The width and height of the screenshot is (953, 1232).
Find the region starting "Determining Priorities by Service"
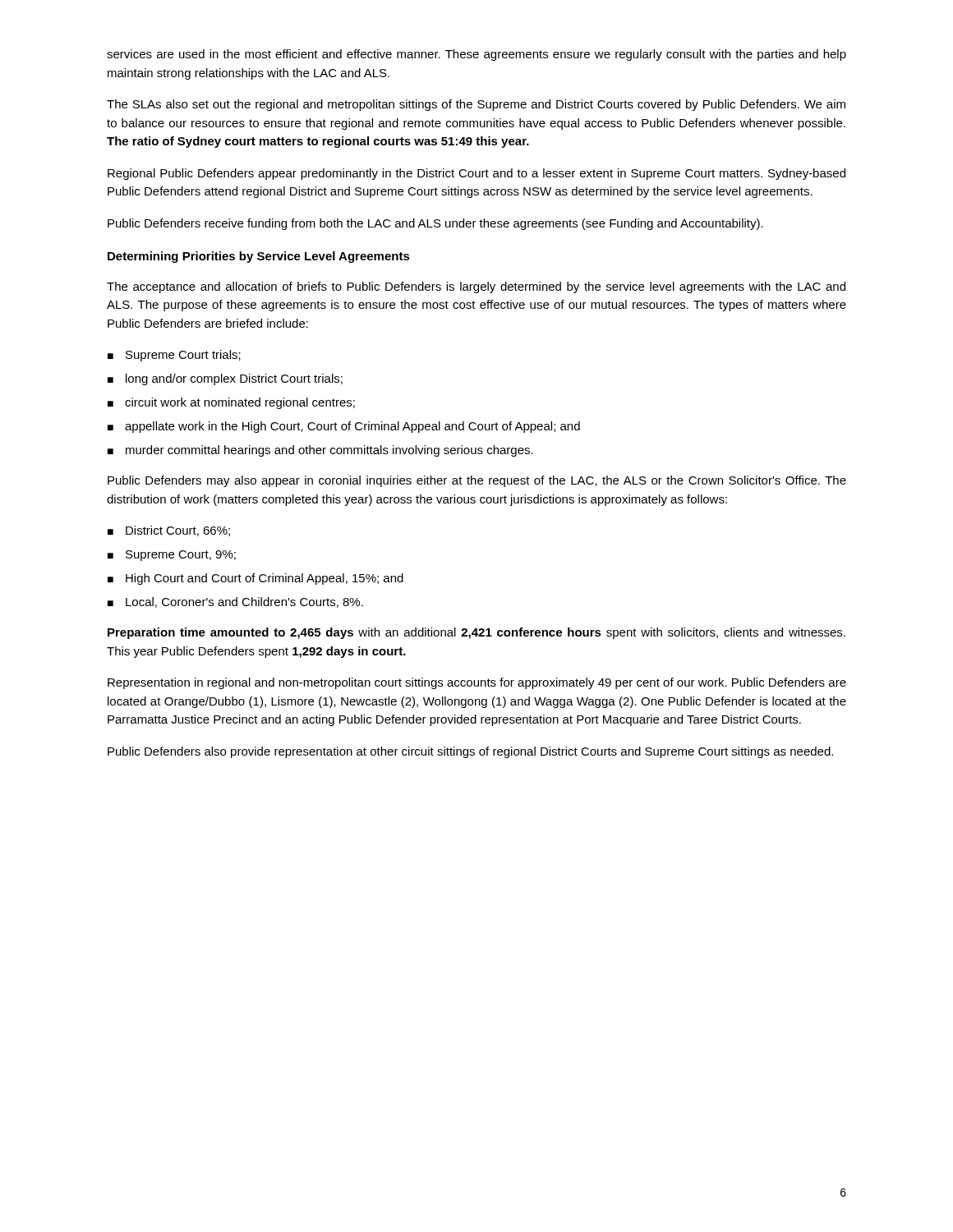(258, 256)
